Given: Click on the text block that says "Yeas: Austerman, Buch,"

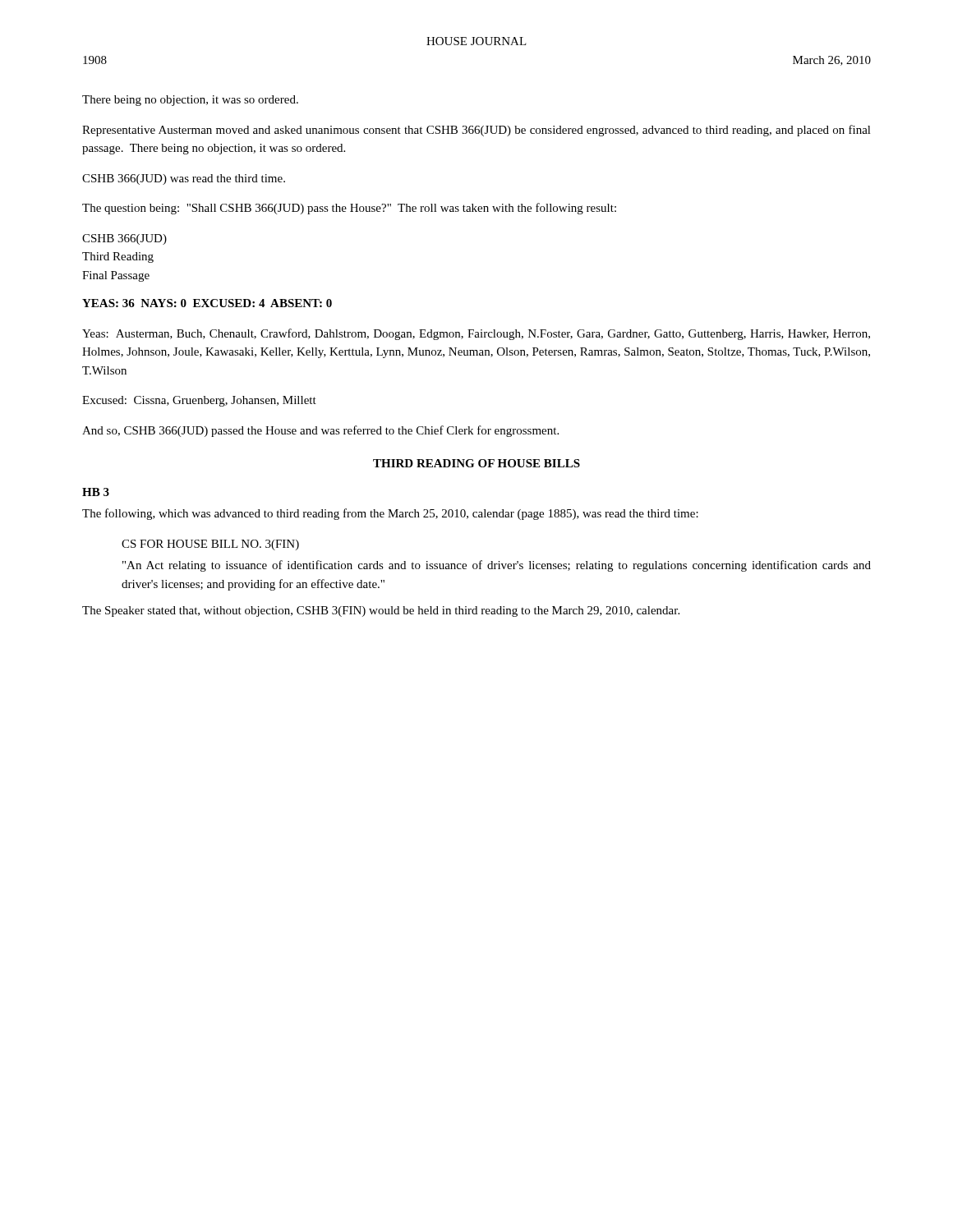Looking at the screenshot, I should [x=476, y=352].
